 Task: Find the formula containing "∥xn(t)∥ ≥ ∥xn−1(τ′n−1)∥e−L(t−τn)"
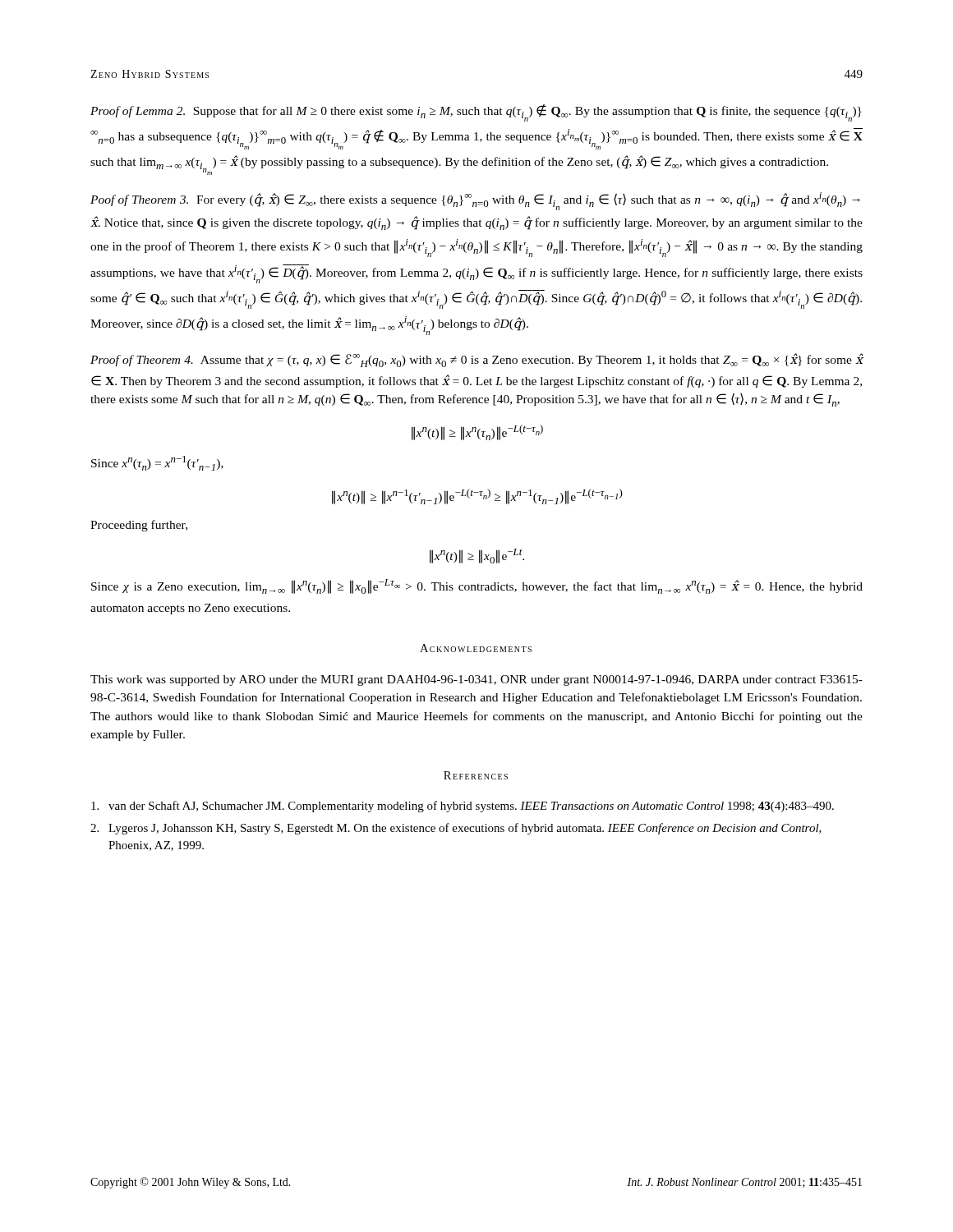[x=476, y=497]
